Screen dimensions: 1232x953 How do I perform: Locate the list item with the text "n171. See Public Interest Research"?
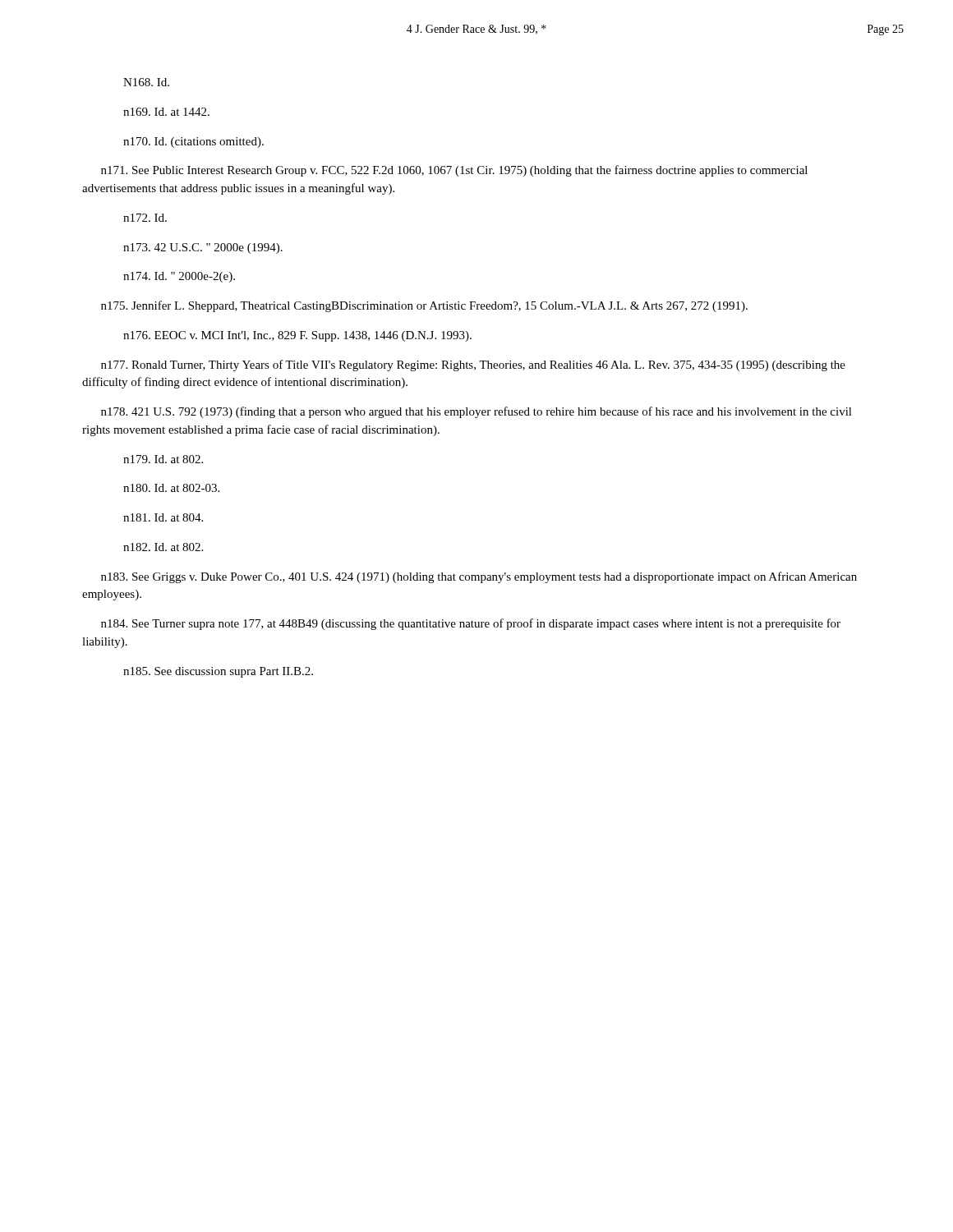(x=445, y=179)
